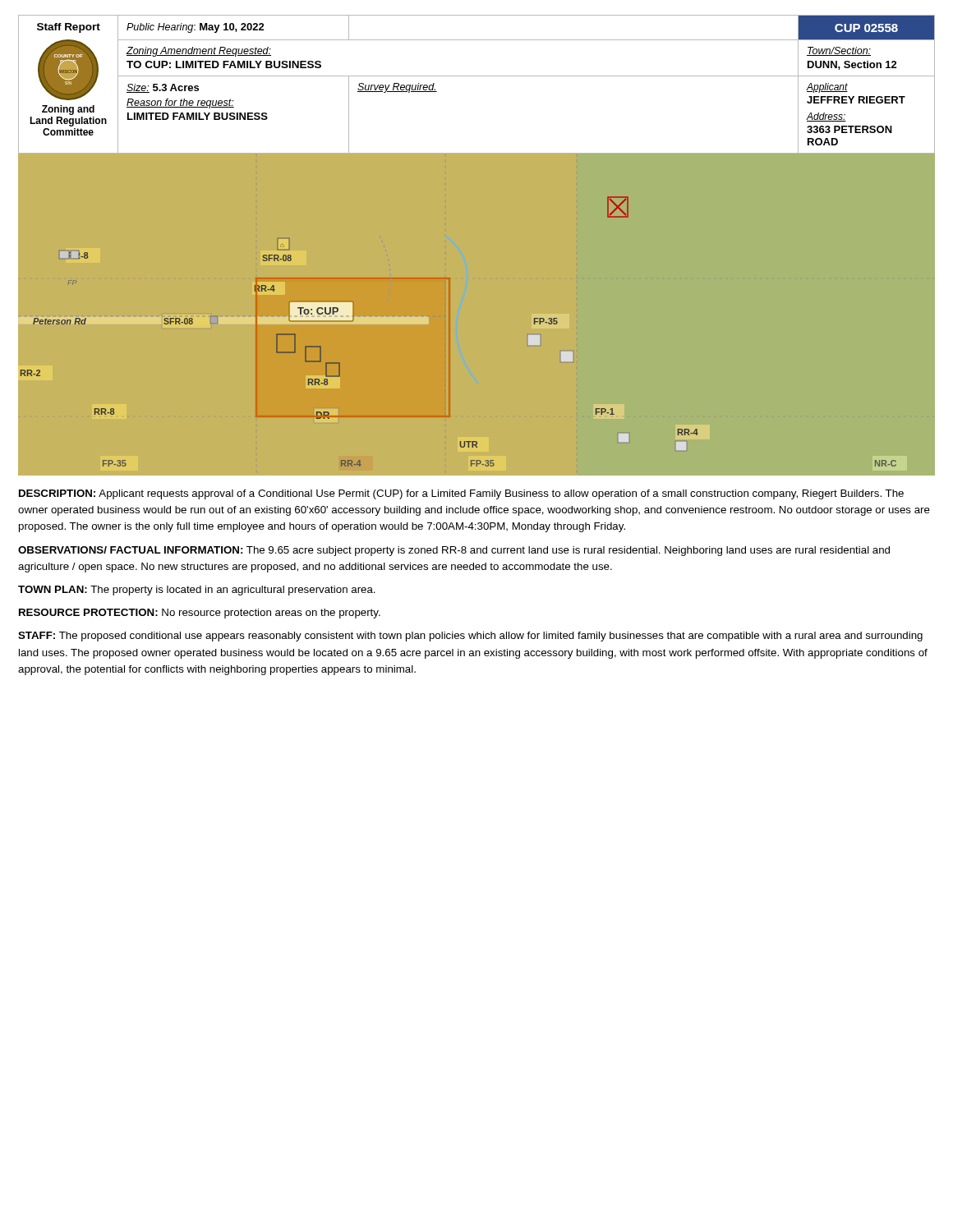
Task: Point to the text starting "STAFF: The proposed"
Action: (x=473, y=652)
